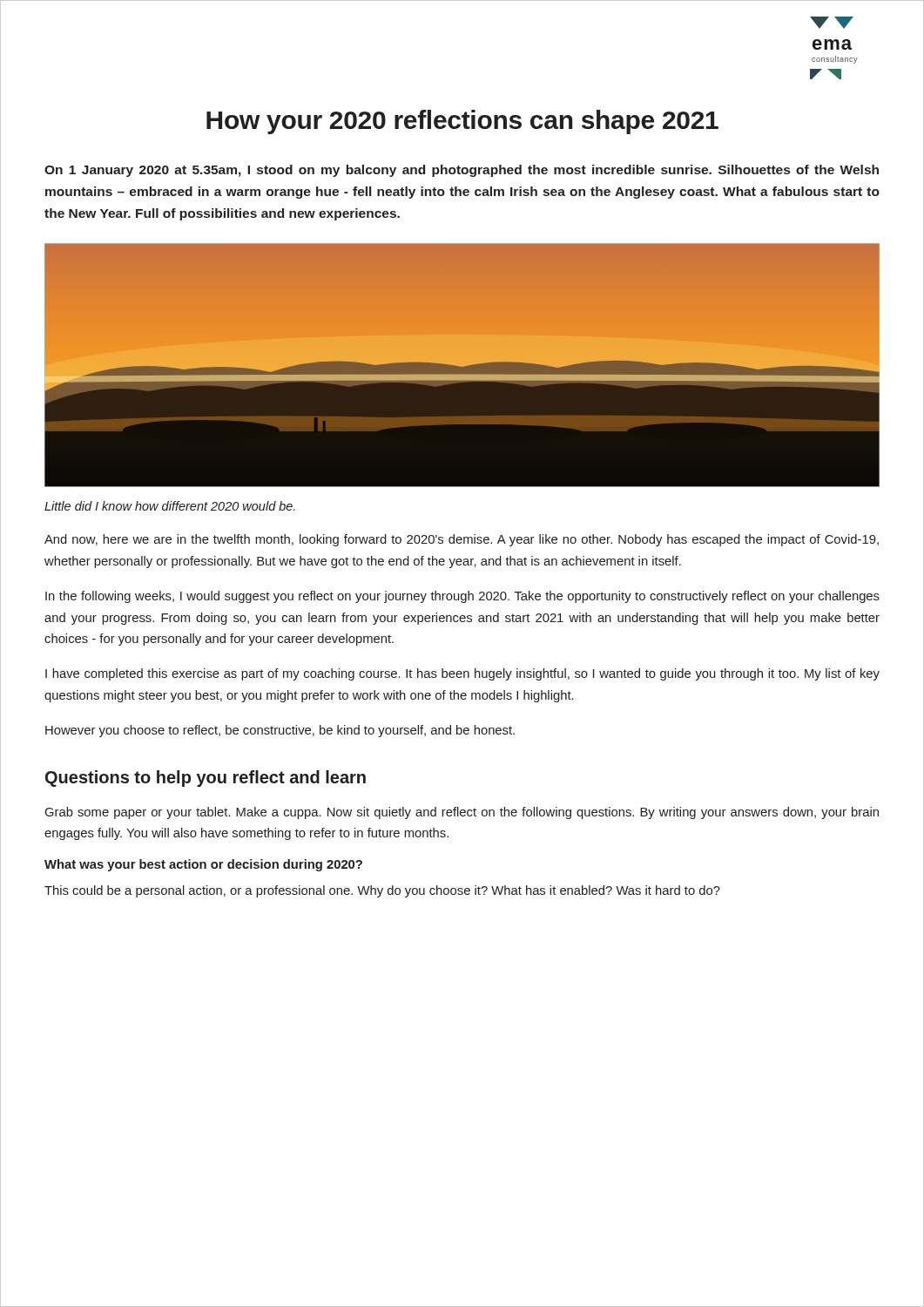924x1307 pixels.
Task: Locate the logo
Action: coord(857,50)
